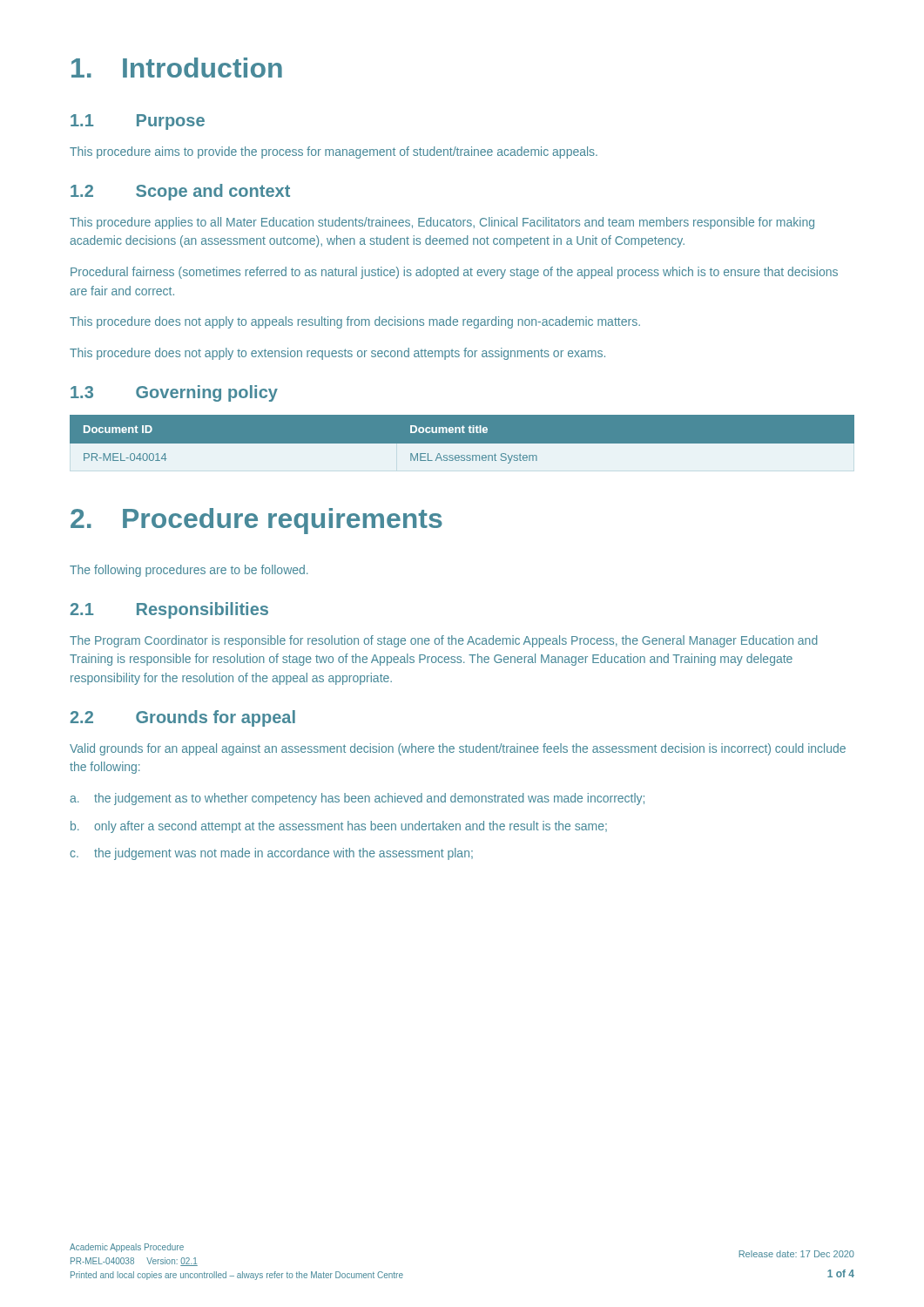
Task: Click on the table containing "Document ID"
Action: pyautogui.click(x=462, y=443)
